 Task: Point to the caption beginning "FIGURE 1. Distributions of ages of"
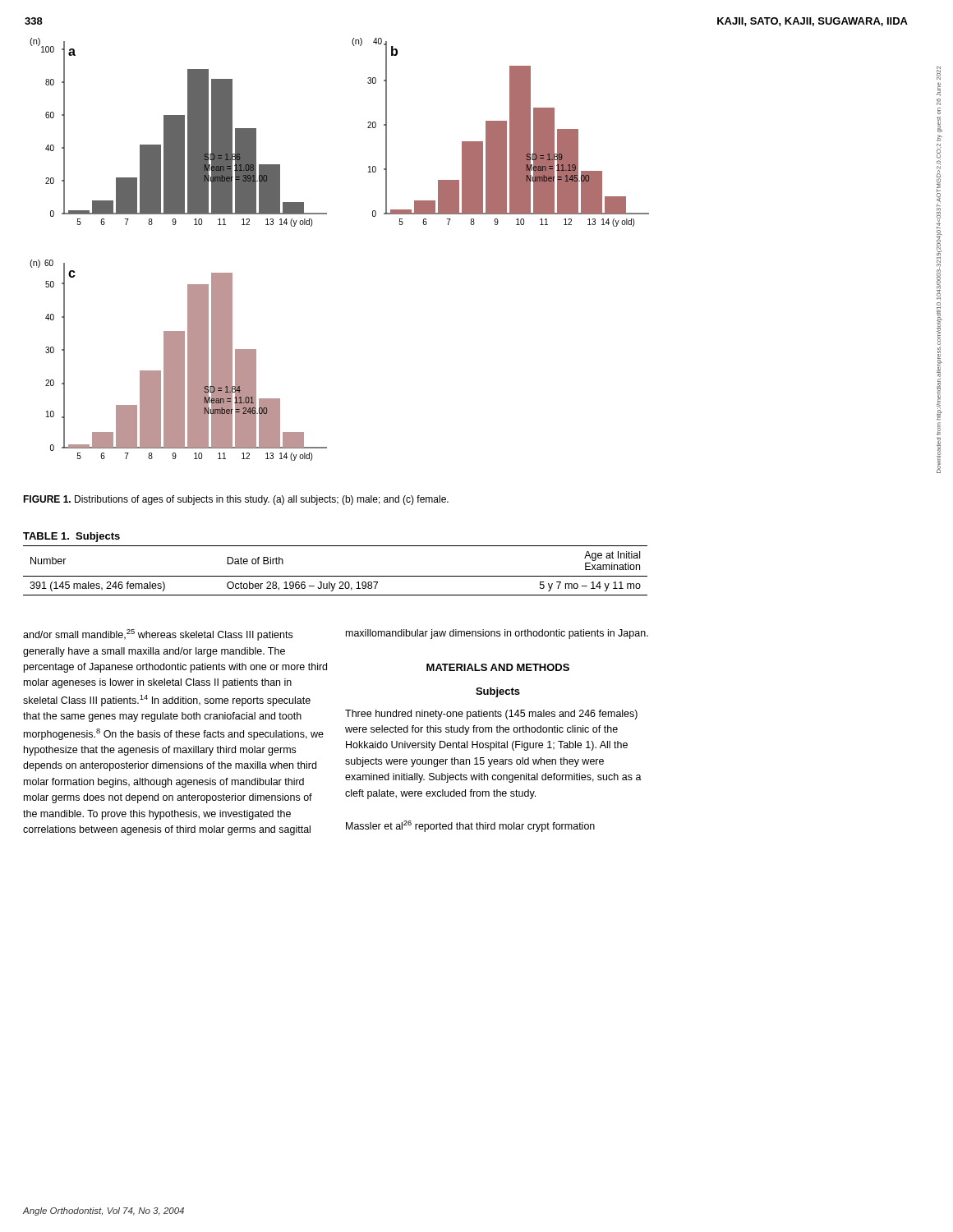click(x=236, y=499)
